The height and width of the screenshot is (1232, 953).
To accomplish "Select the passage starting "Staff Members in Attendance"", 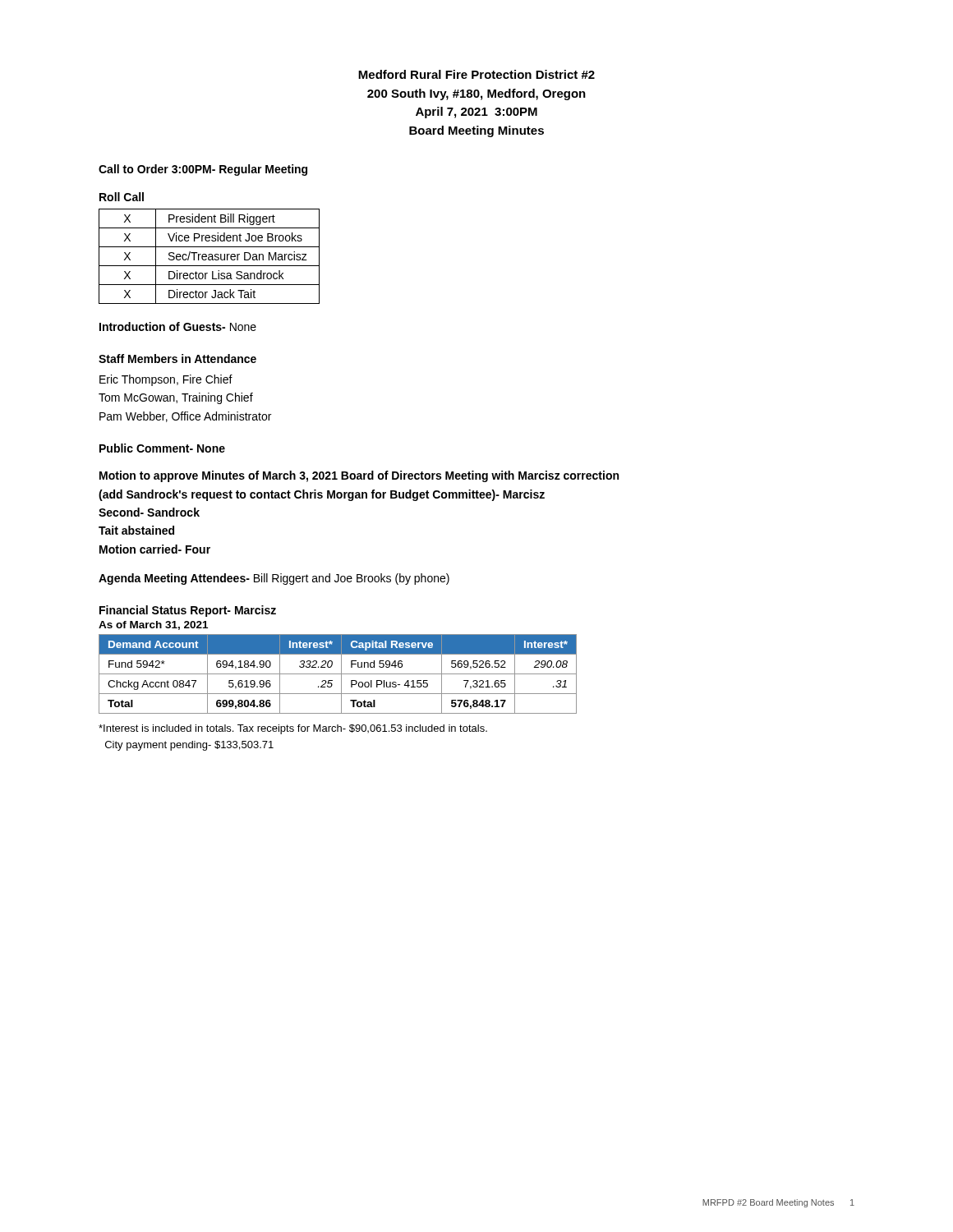I will coord(178,359).
